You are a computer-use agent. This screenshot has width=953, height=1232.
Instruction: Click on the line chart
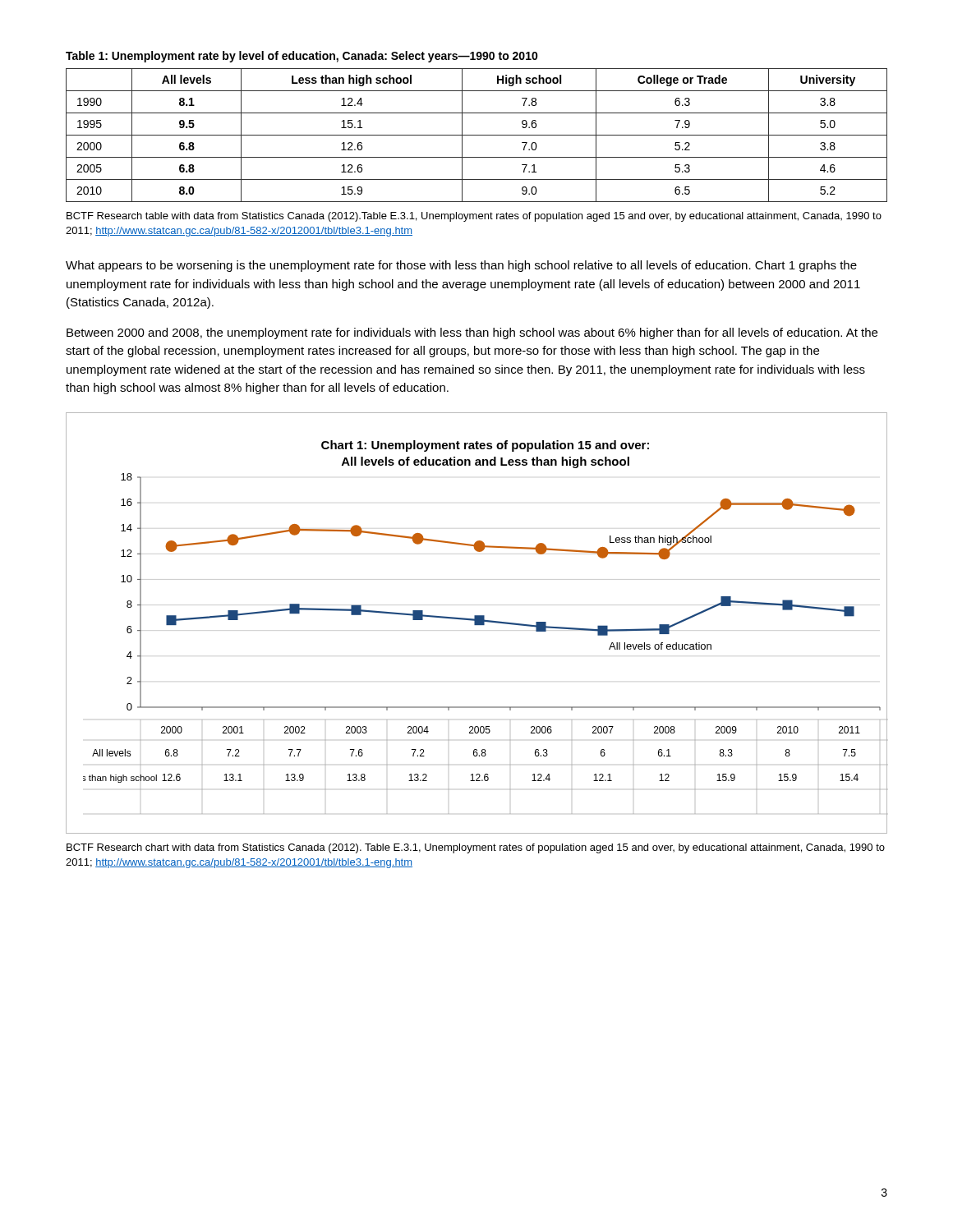476,623
